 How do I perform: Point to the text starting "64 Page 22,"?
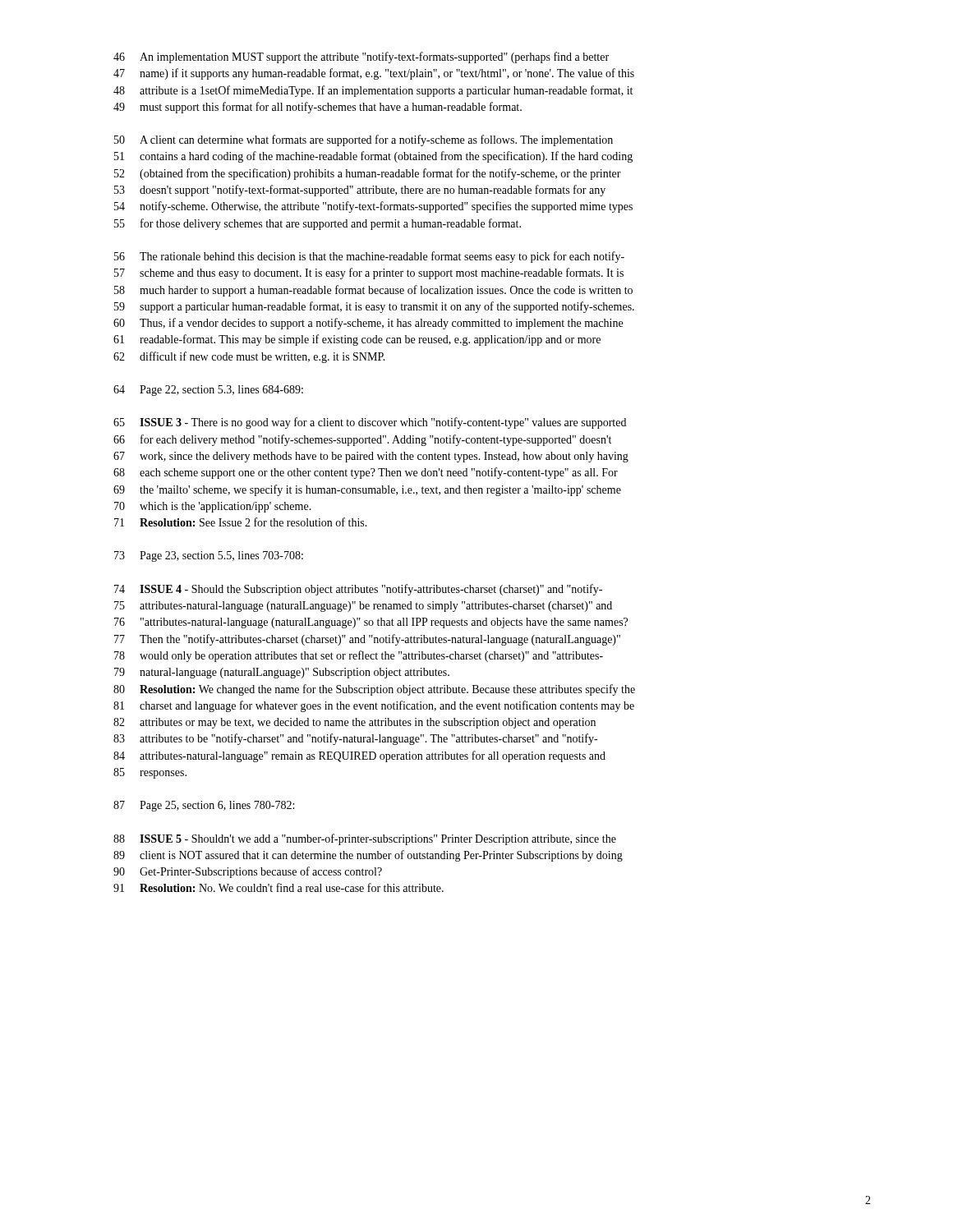point(208,391)
